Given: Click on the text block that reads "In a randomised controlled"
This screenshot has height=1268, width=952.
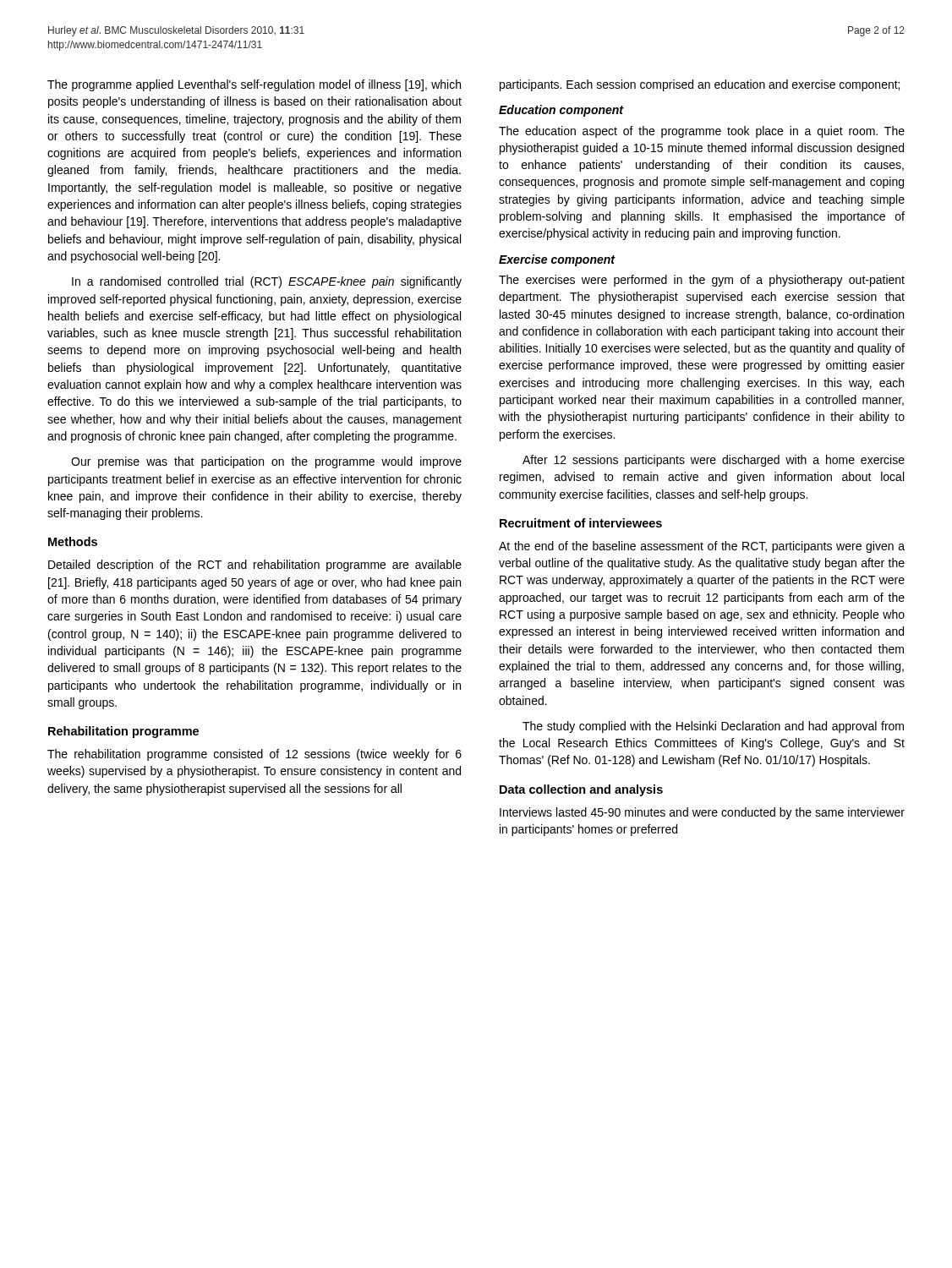Looking at the screenshot, I should (254, 359).
